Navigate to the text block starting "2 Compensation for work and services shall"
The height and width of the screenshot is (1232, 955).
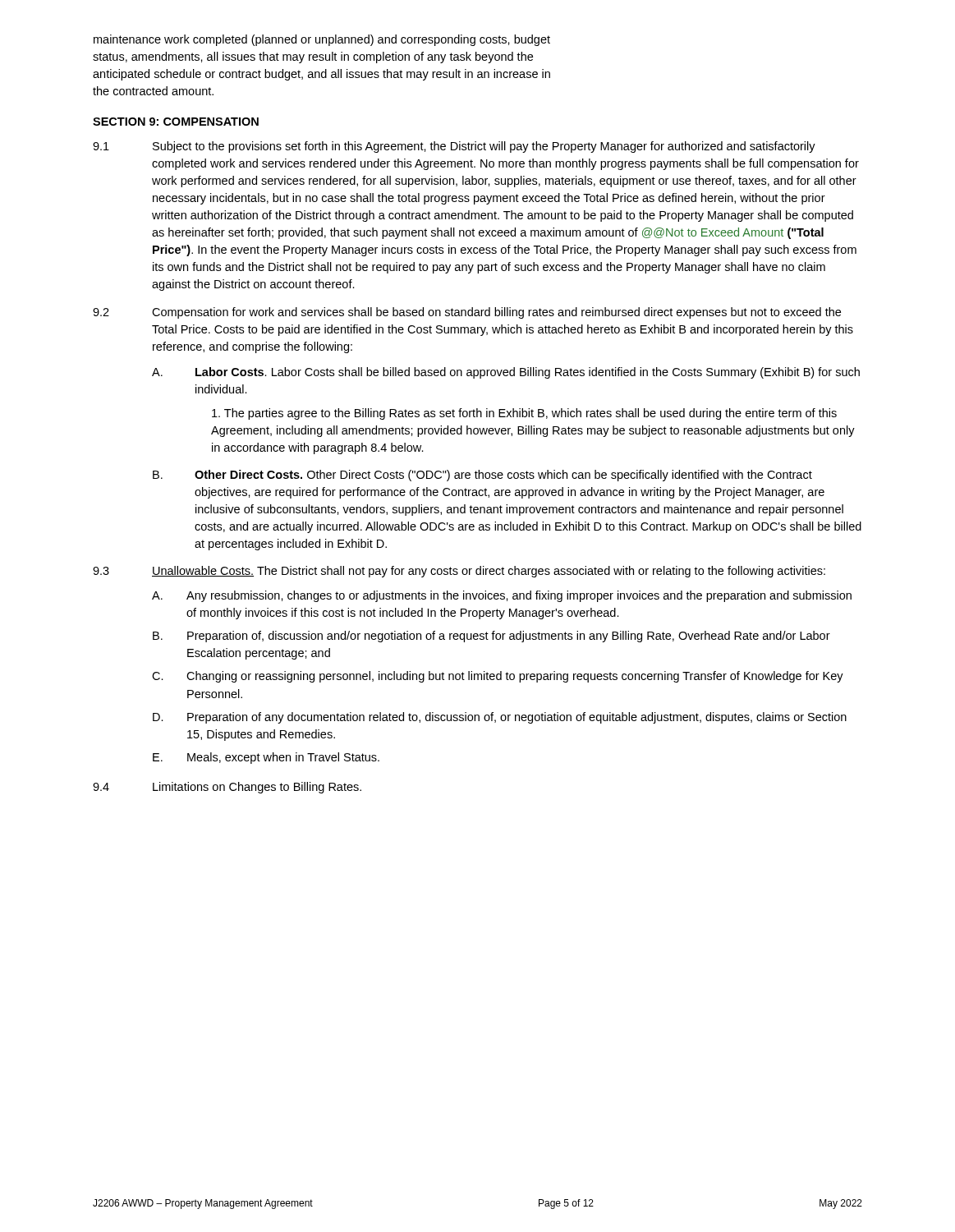pos(478,431)
